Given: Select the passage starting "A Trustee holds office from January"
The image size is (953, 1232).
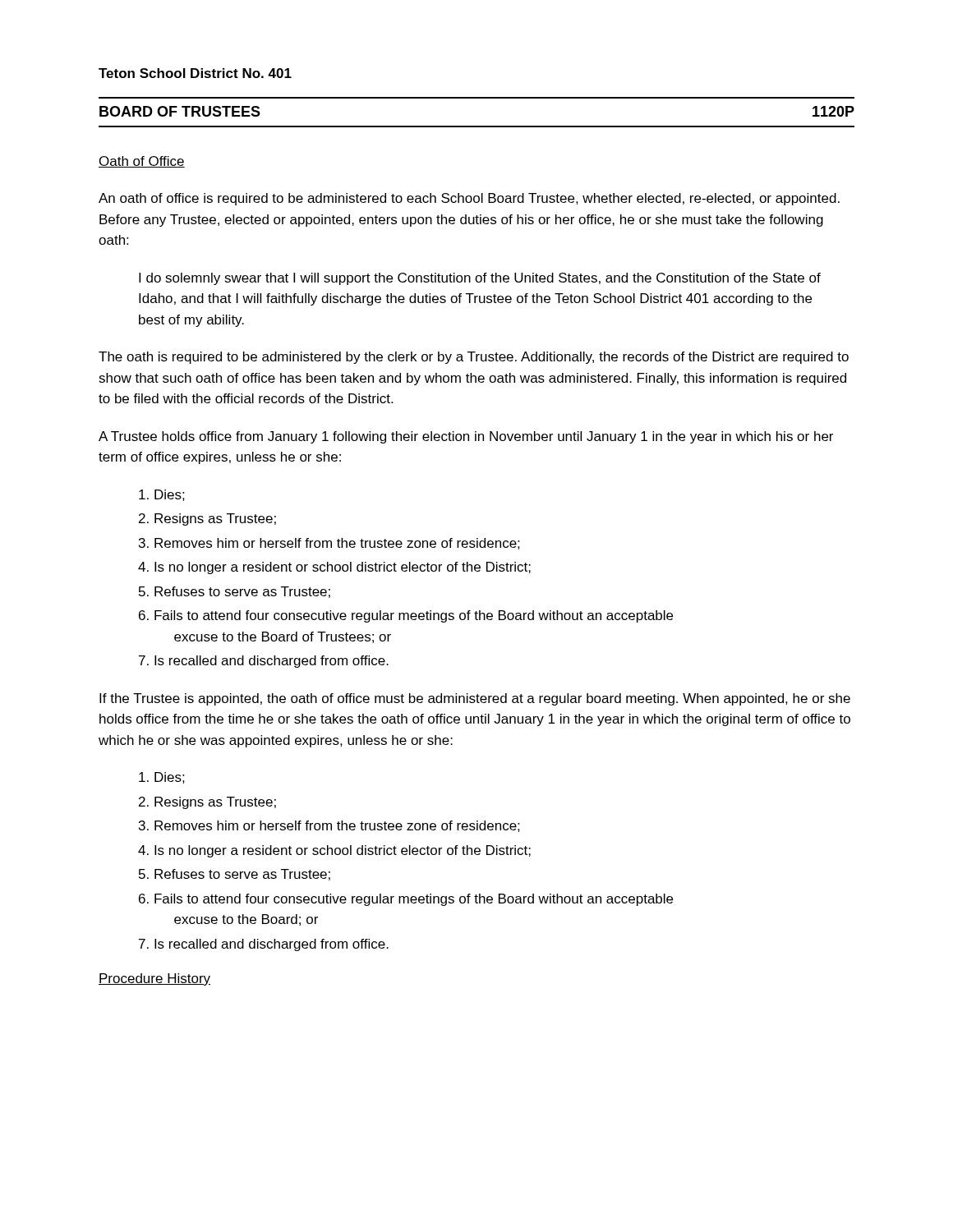Looking at the screenshot, I should pos(466,447).
